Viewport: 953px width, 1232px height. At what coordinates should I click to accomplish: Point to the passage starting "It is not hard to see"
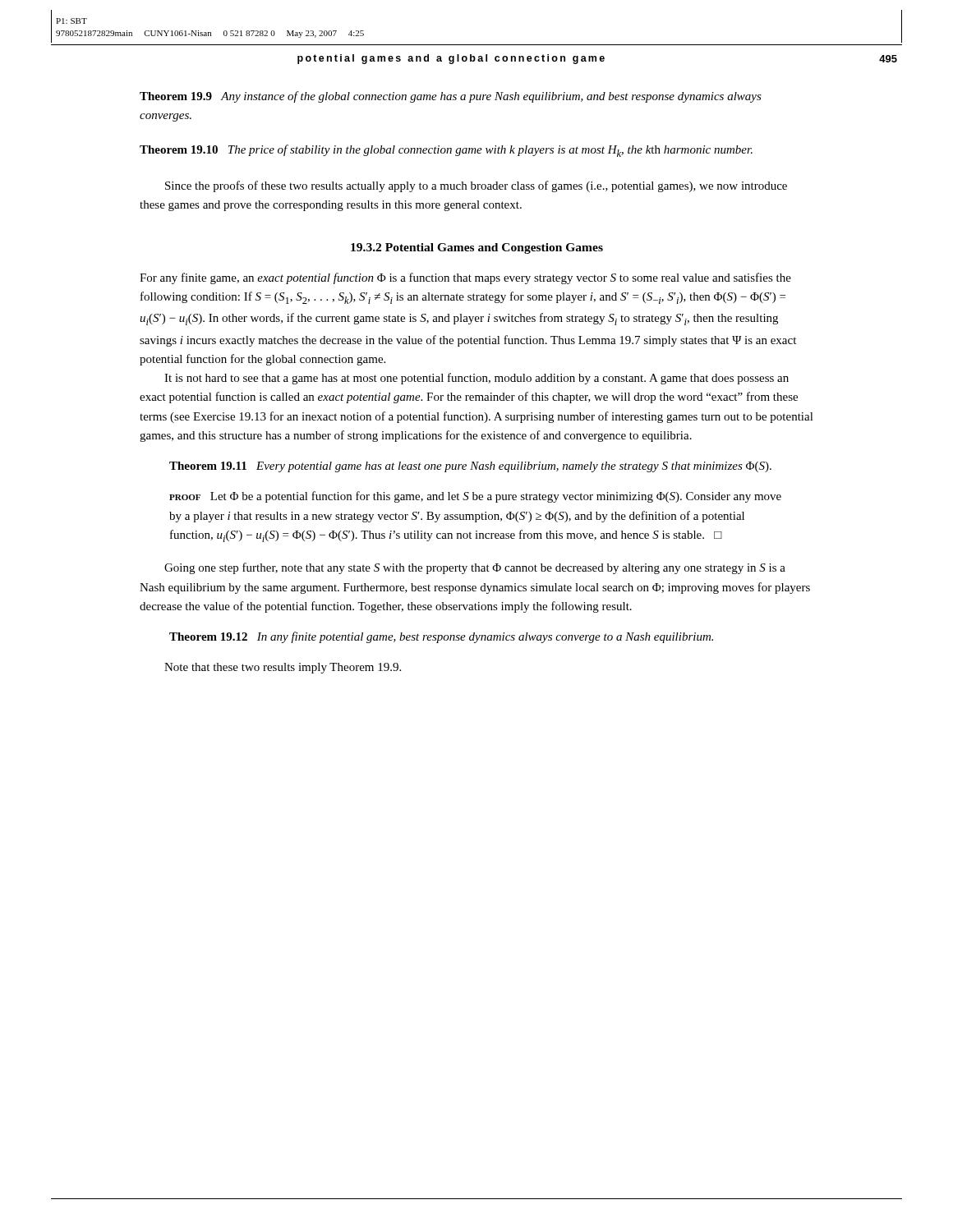476,407
